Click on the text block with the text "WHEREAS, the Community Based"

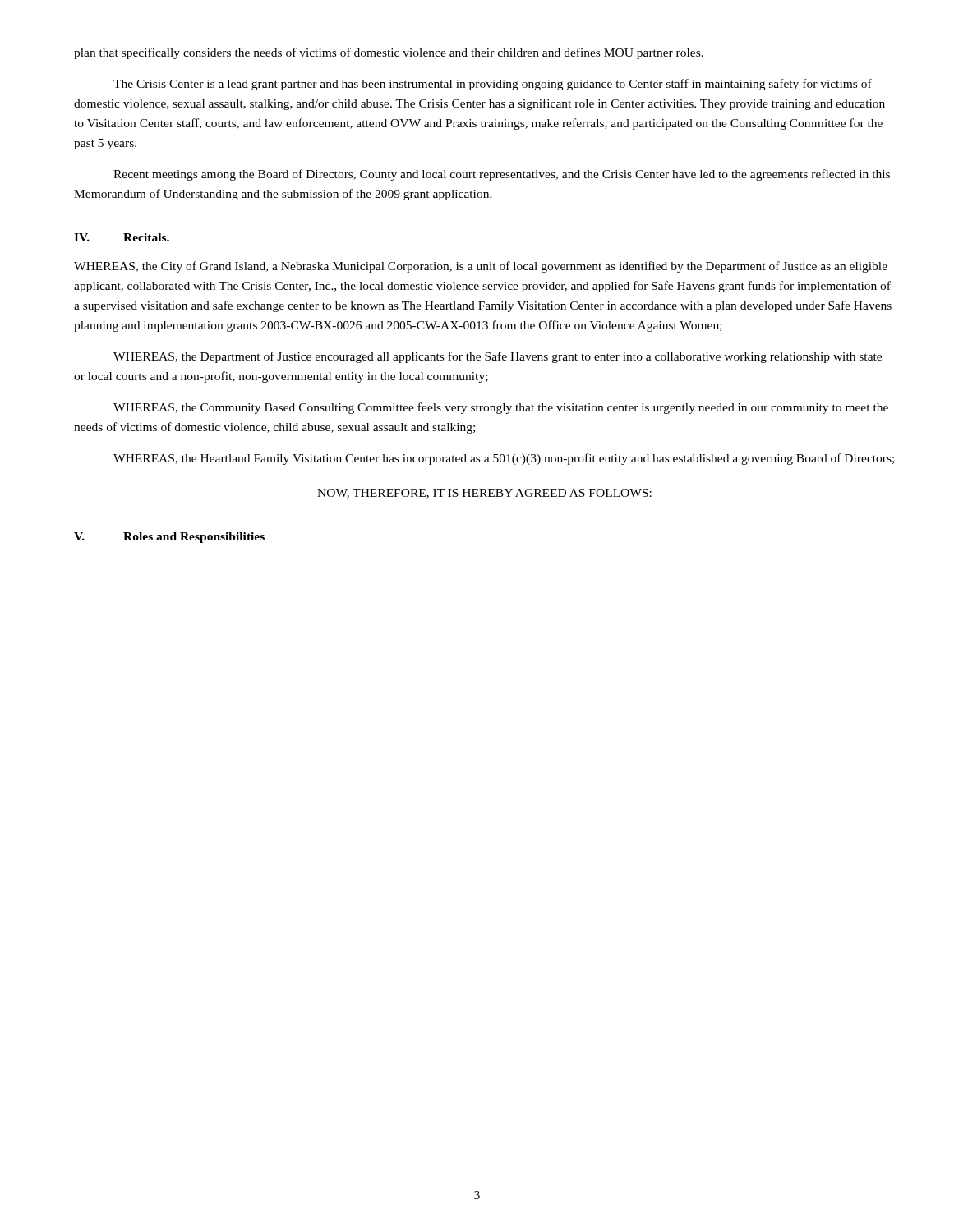tap(485, 417)
